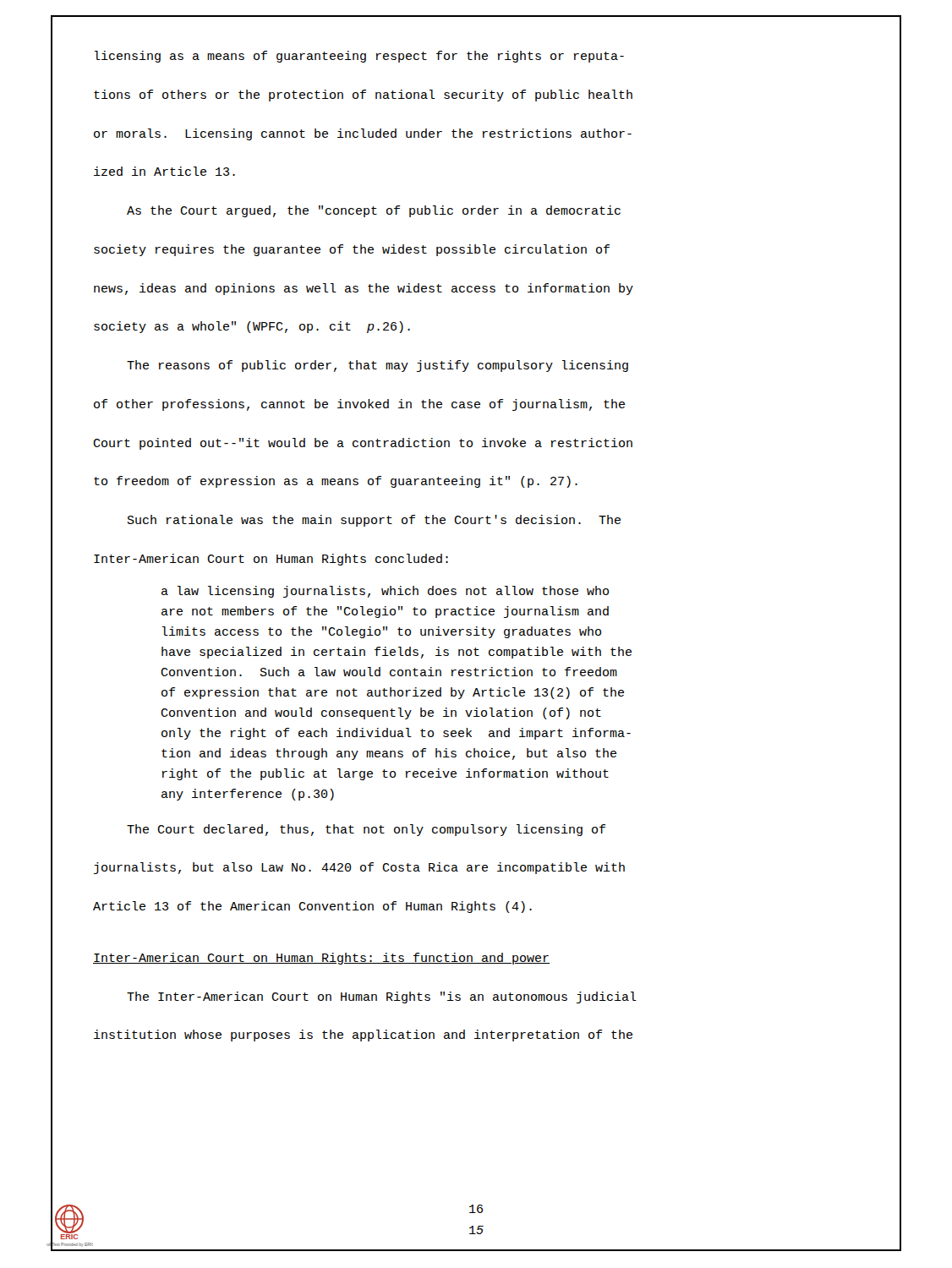Click the passage that begins "As the Court"
952x1268 pixels.
(374, 211)
